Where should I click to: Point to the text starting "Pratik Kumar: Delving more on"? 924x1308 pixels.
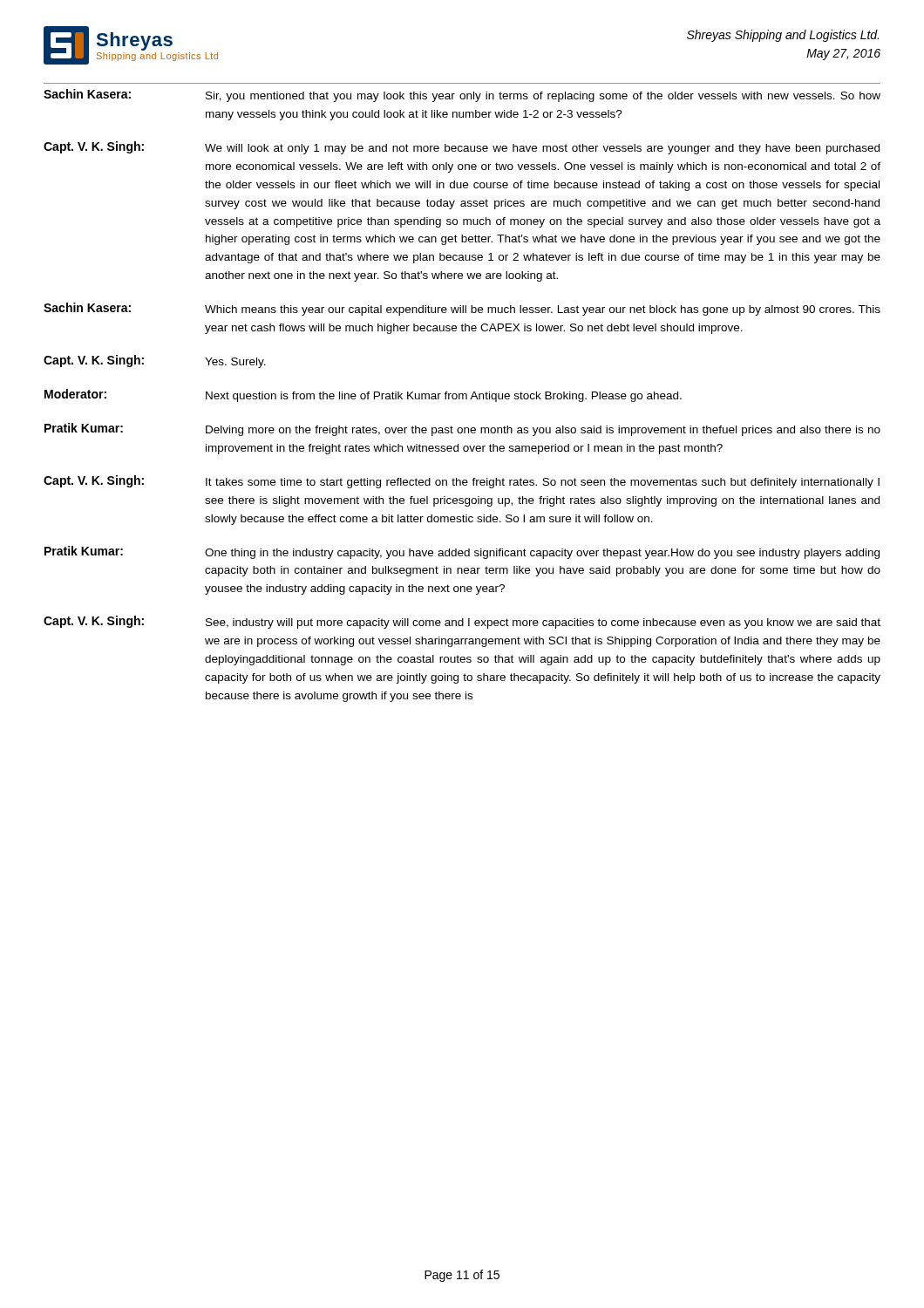tap(462, 439)
